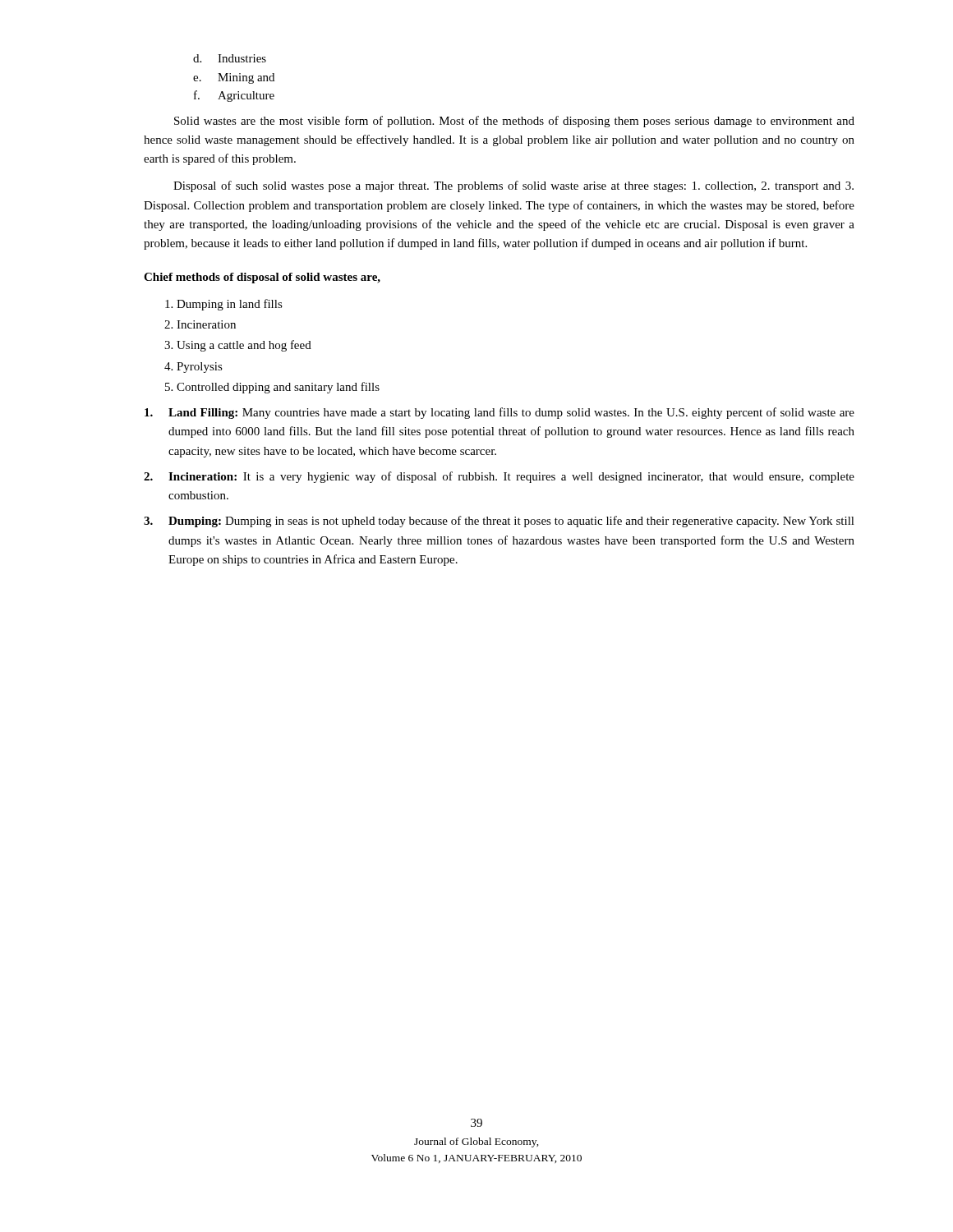Click on the list item with the text "Land Filling: Many countries have made"
The height and width of the screenshot is (1232, 953).
(499, 432)
